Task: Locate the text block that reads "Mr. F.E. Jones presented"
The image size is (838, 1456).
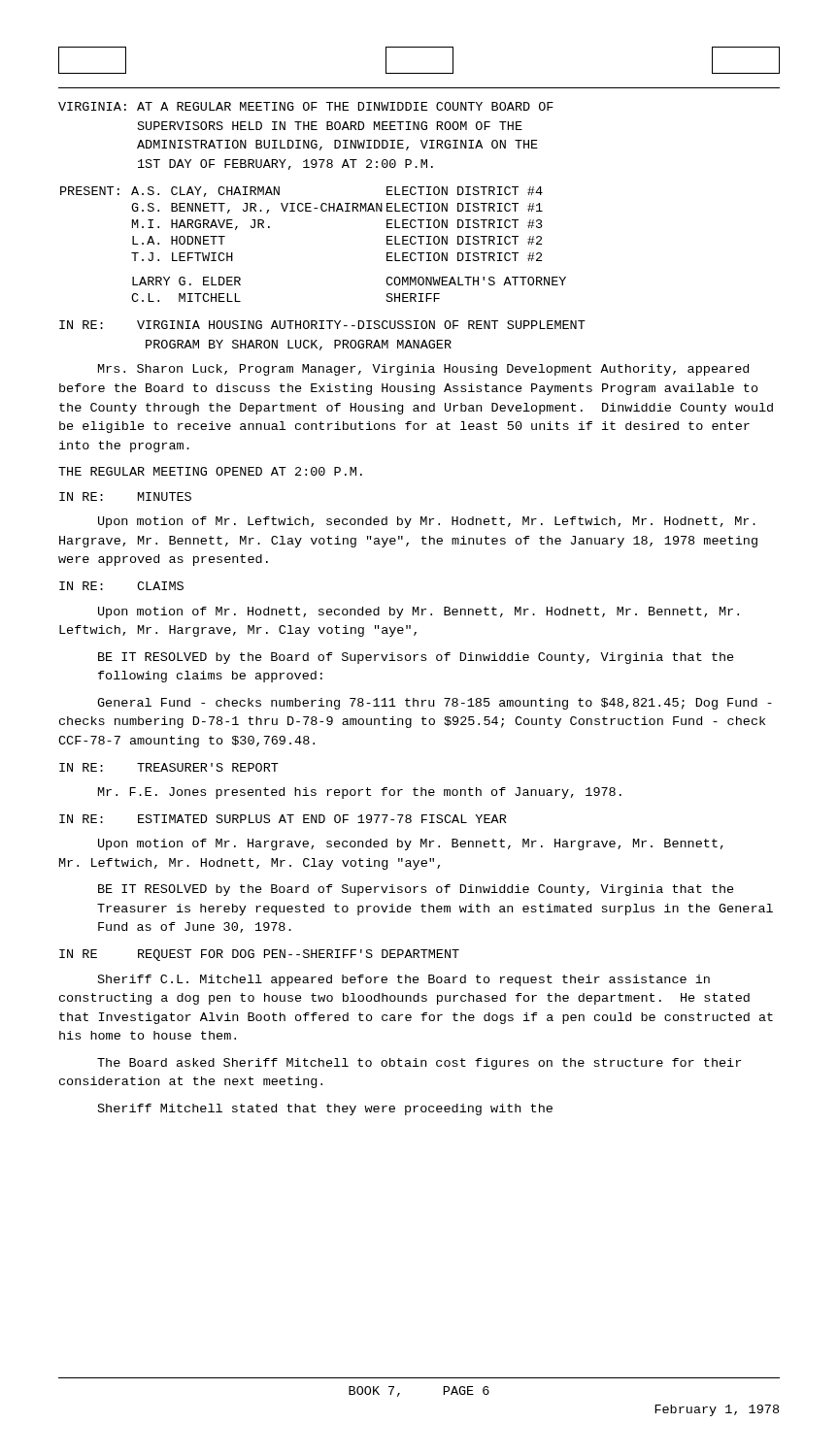Action: [x=361, y=793]
